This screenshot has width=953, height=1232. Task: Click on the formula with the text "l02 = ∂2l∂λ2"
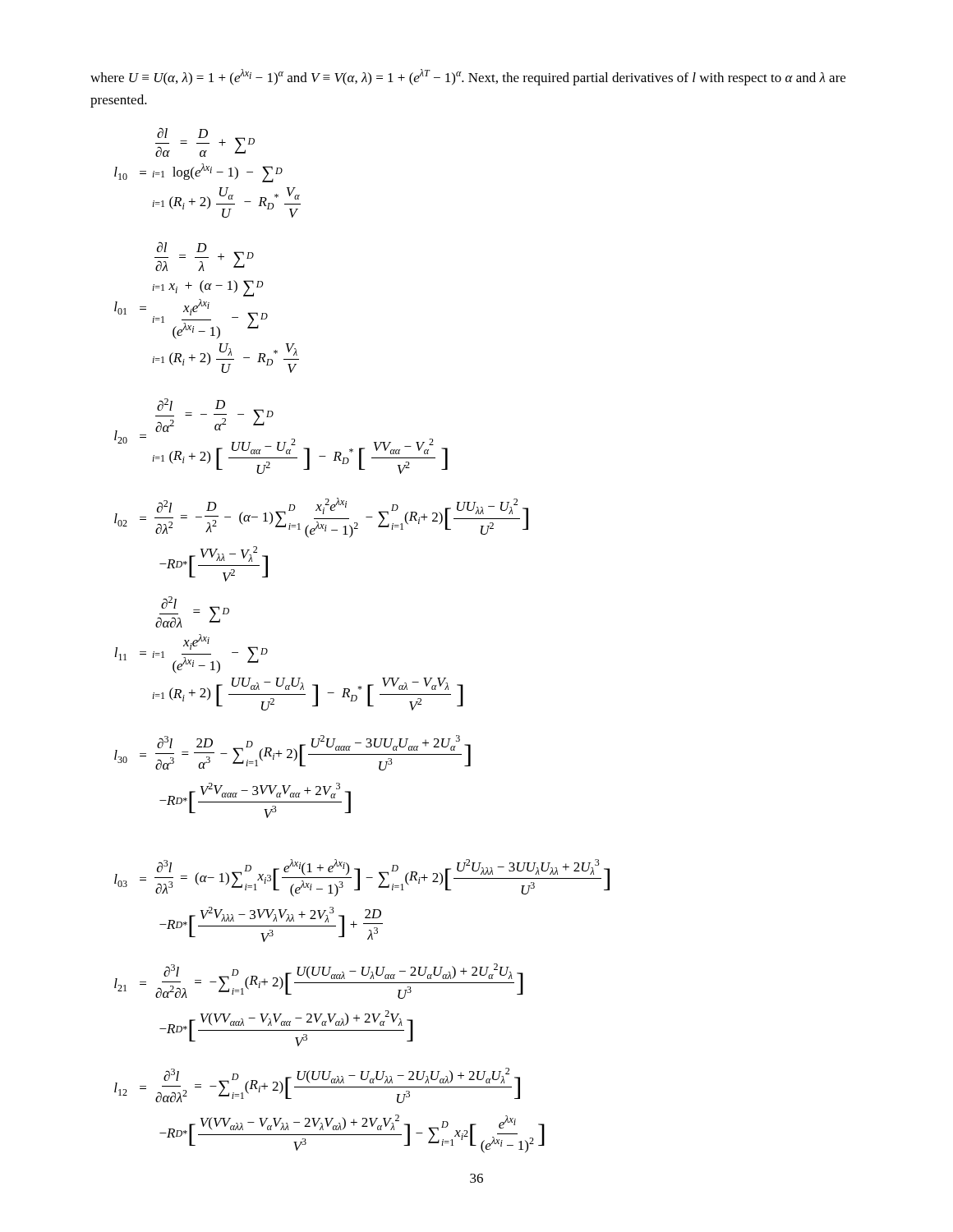coord(476,541)
